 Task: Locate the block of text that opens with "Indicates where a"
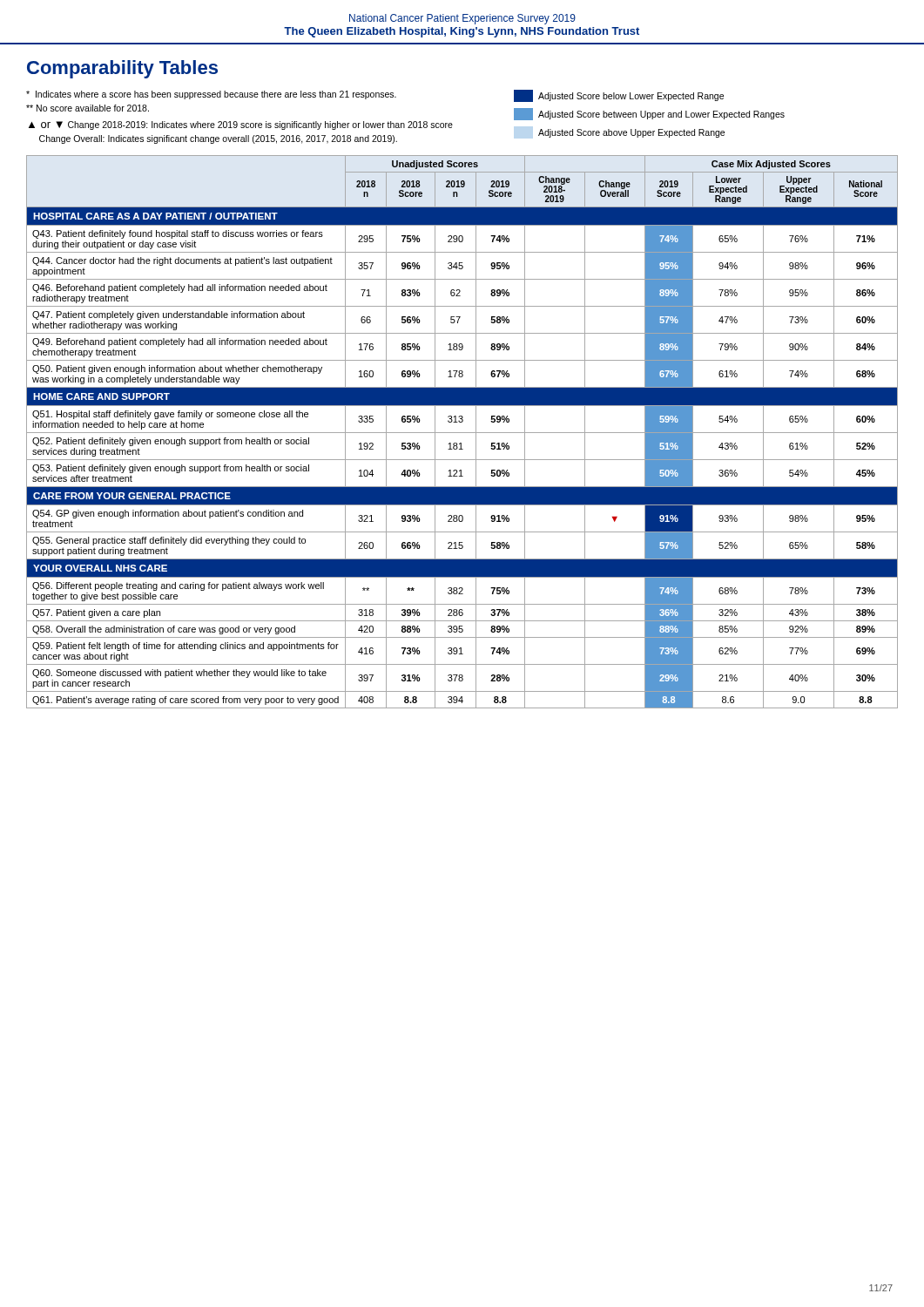[x=405, y=117]
